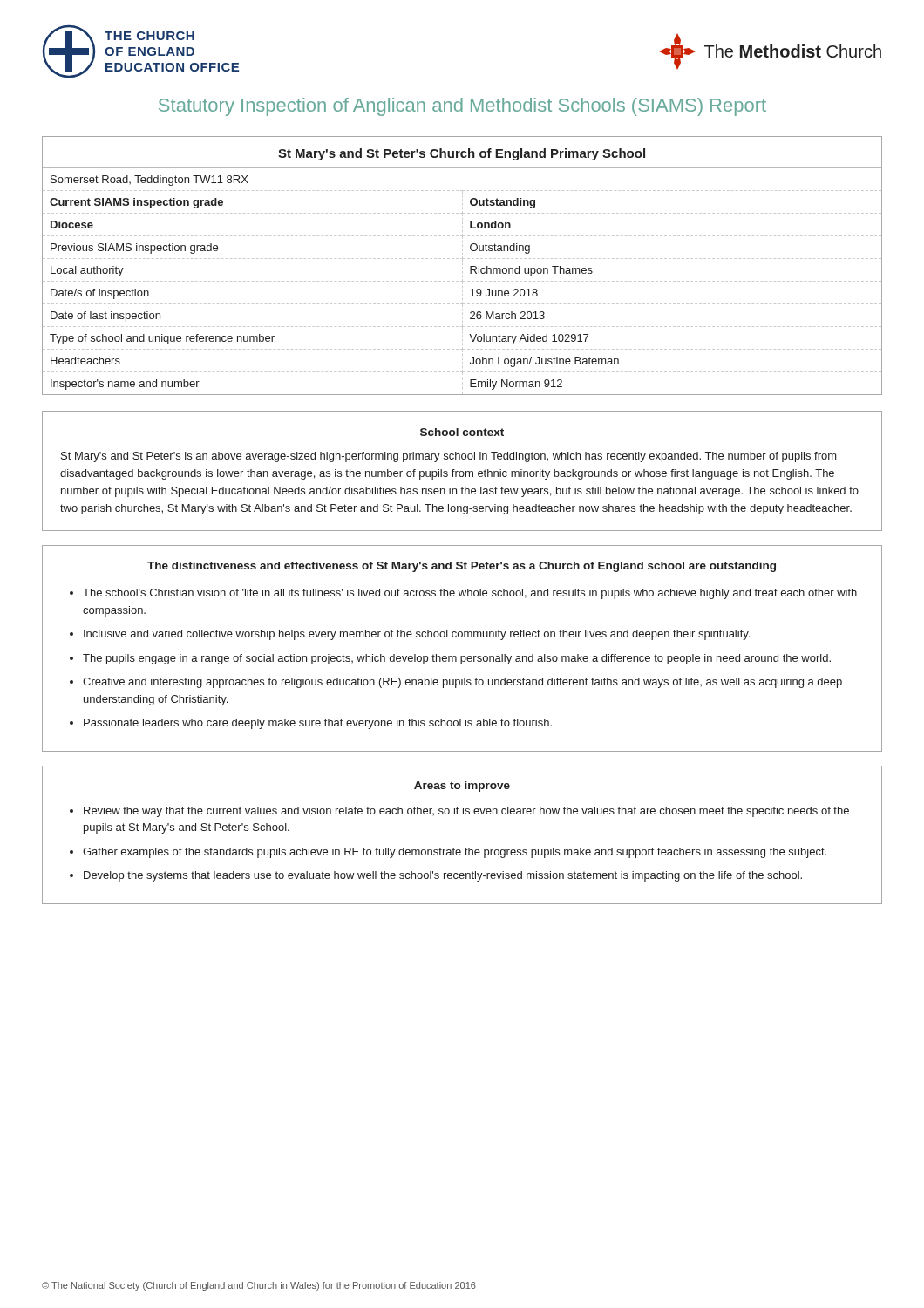Click on the list item containing "Review the way"
This screenshot has width=924, height=1308.
pos(466,819)
